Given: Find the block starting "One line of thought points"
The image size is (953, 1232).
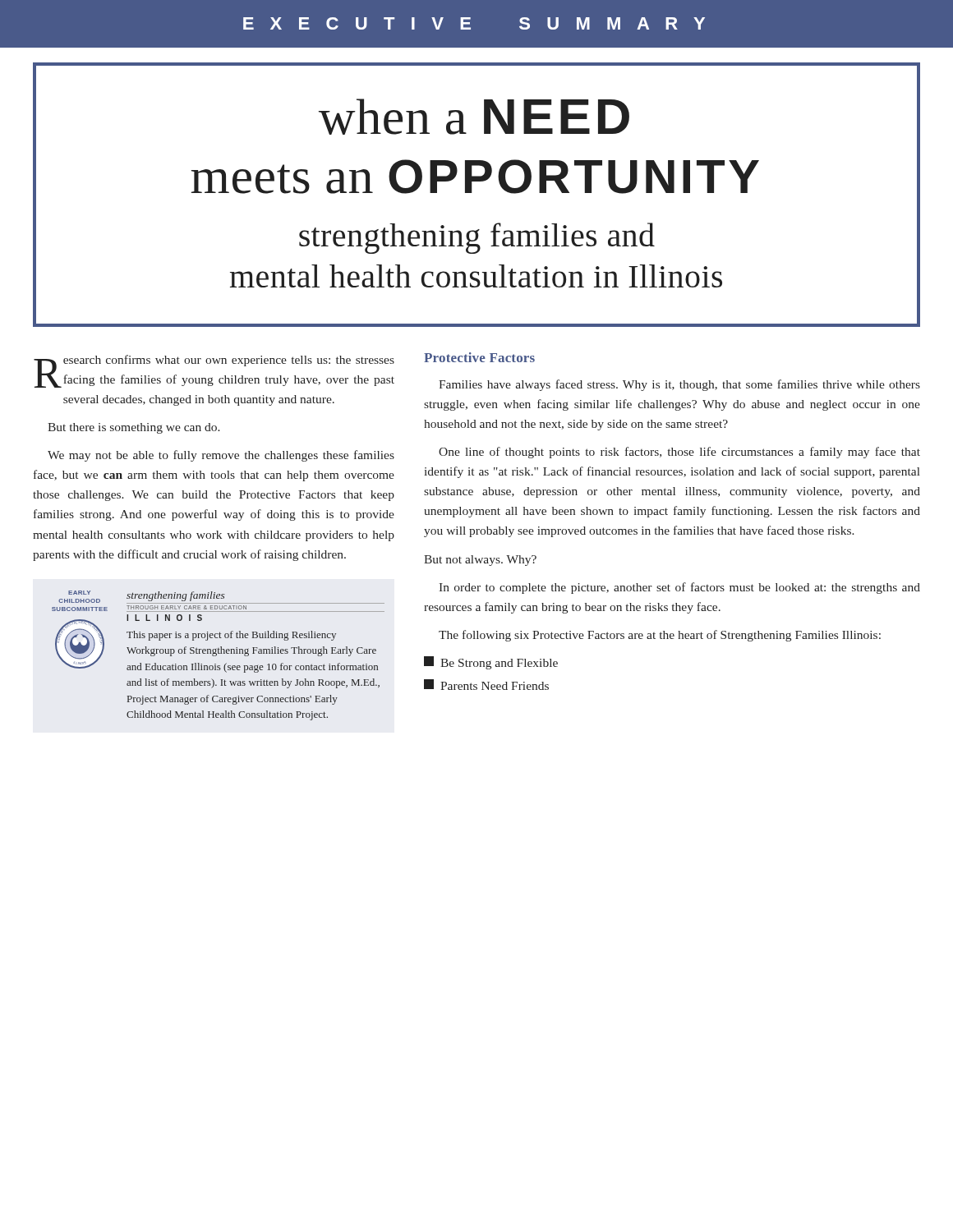Looking at the screenshot, I should pyautogui.click(x=672, y=491).
